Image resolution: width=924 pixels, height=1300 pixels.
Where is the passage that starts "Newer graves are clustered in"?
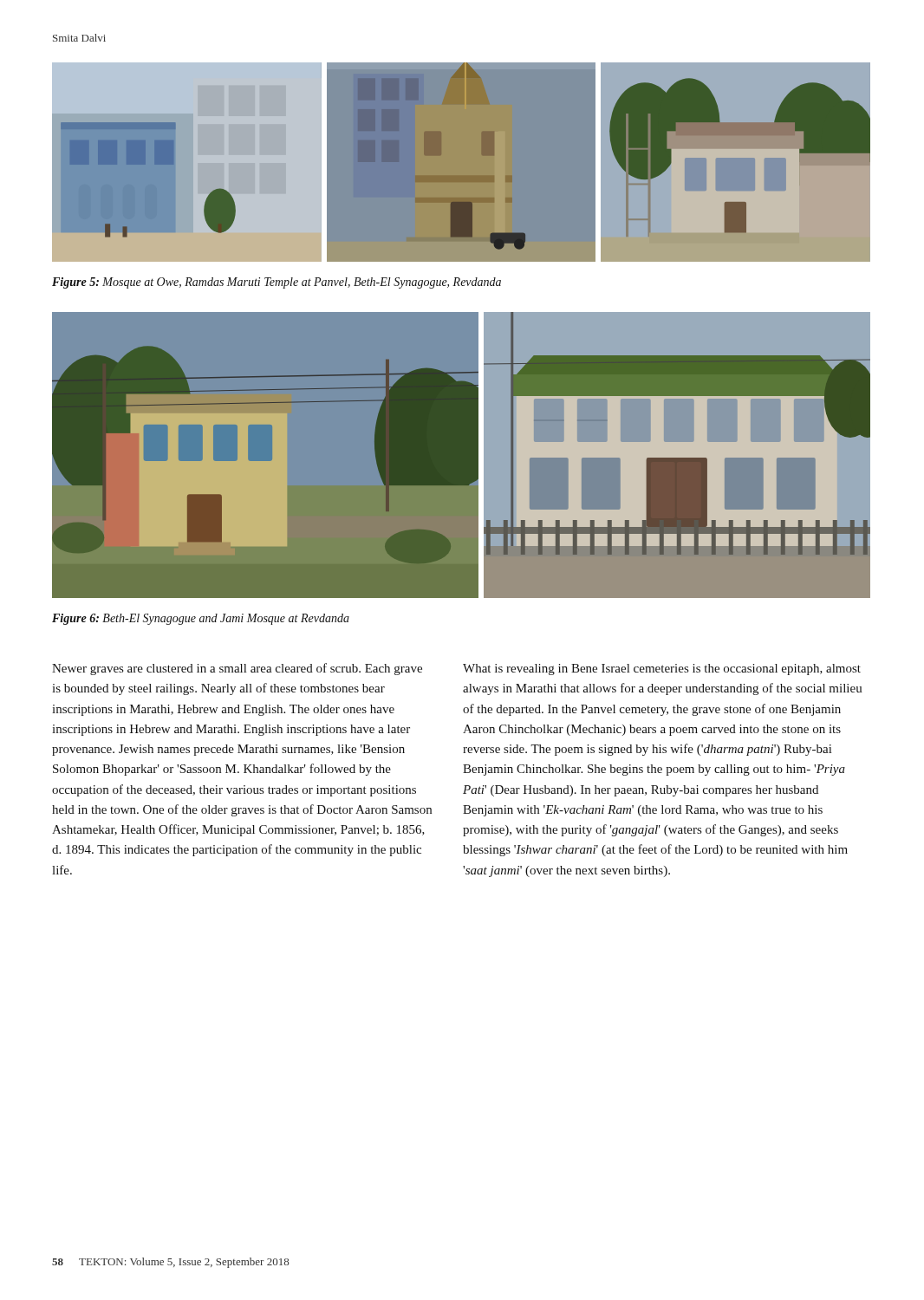(243, 770)
